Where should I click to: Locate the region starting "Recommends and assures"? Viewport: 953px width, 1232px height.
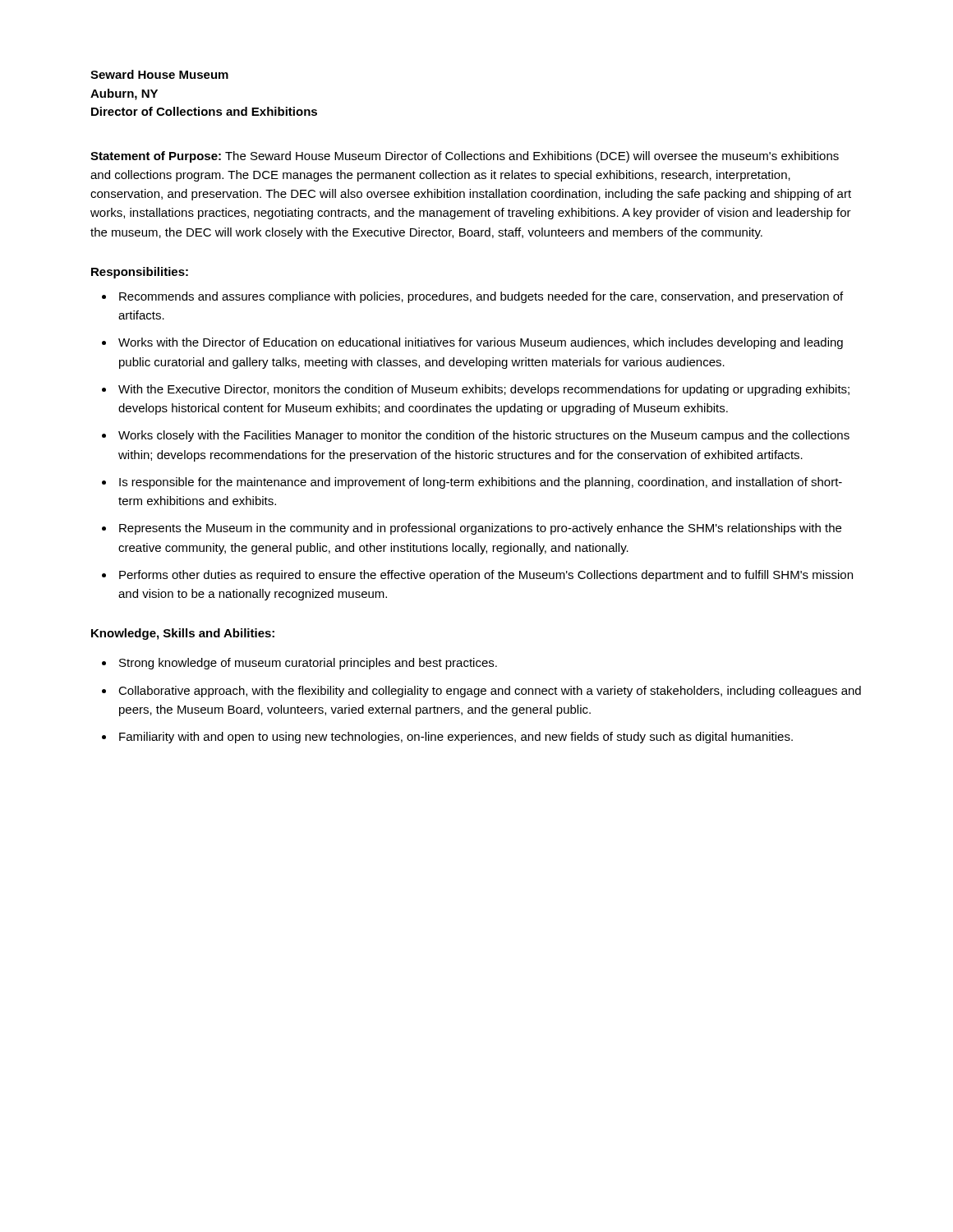(x=489, y=306)
